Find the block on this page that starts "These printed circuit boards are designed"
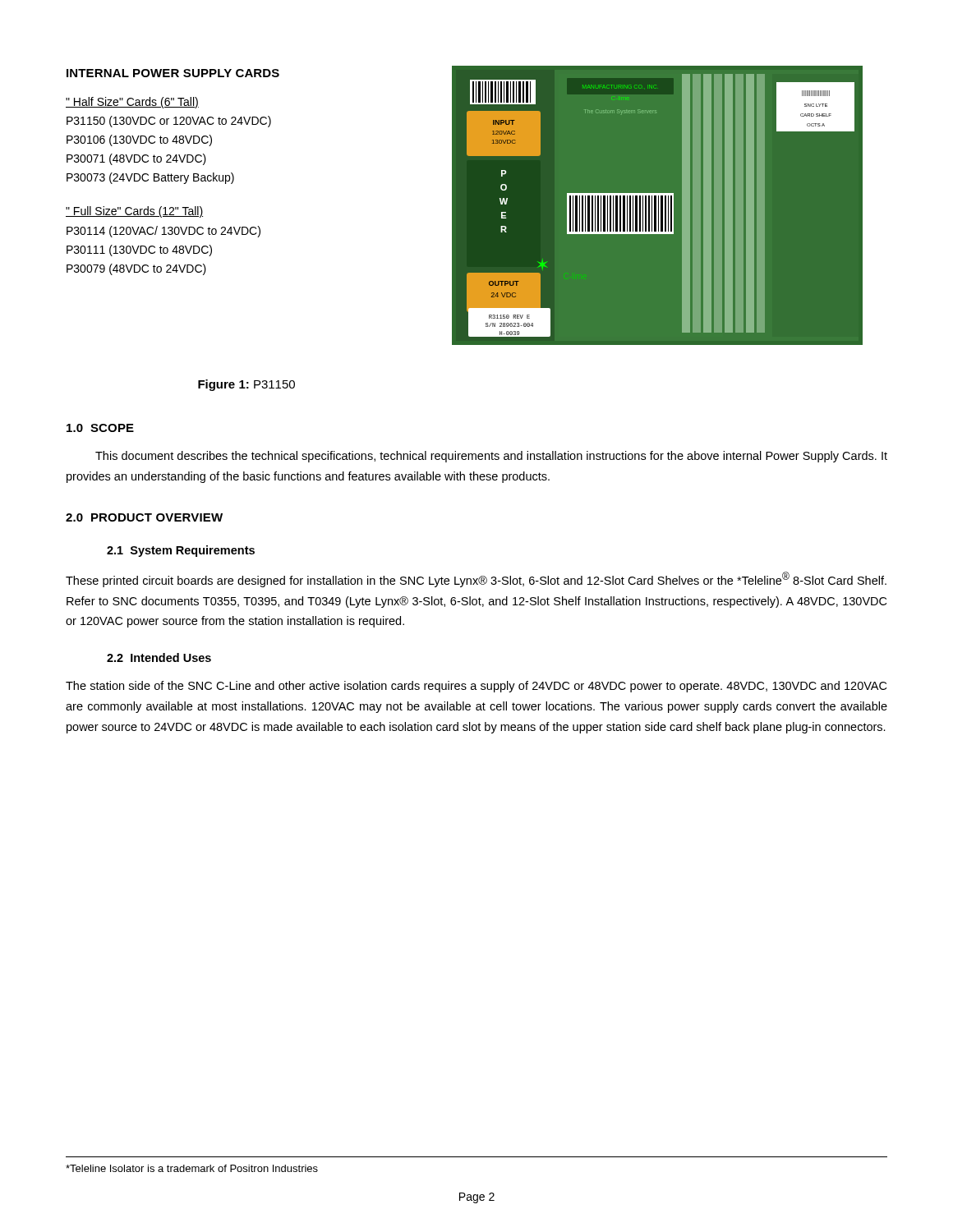Screen dimensions: 1232x953 click(x=476, y=599)
